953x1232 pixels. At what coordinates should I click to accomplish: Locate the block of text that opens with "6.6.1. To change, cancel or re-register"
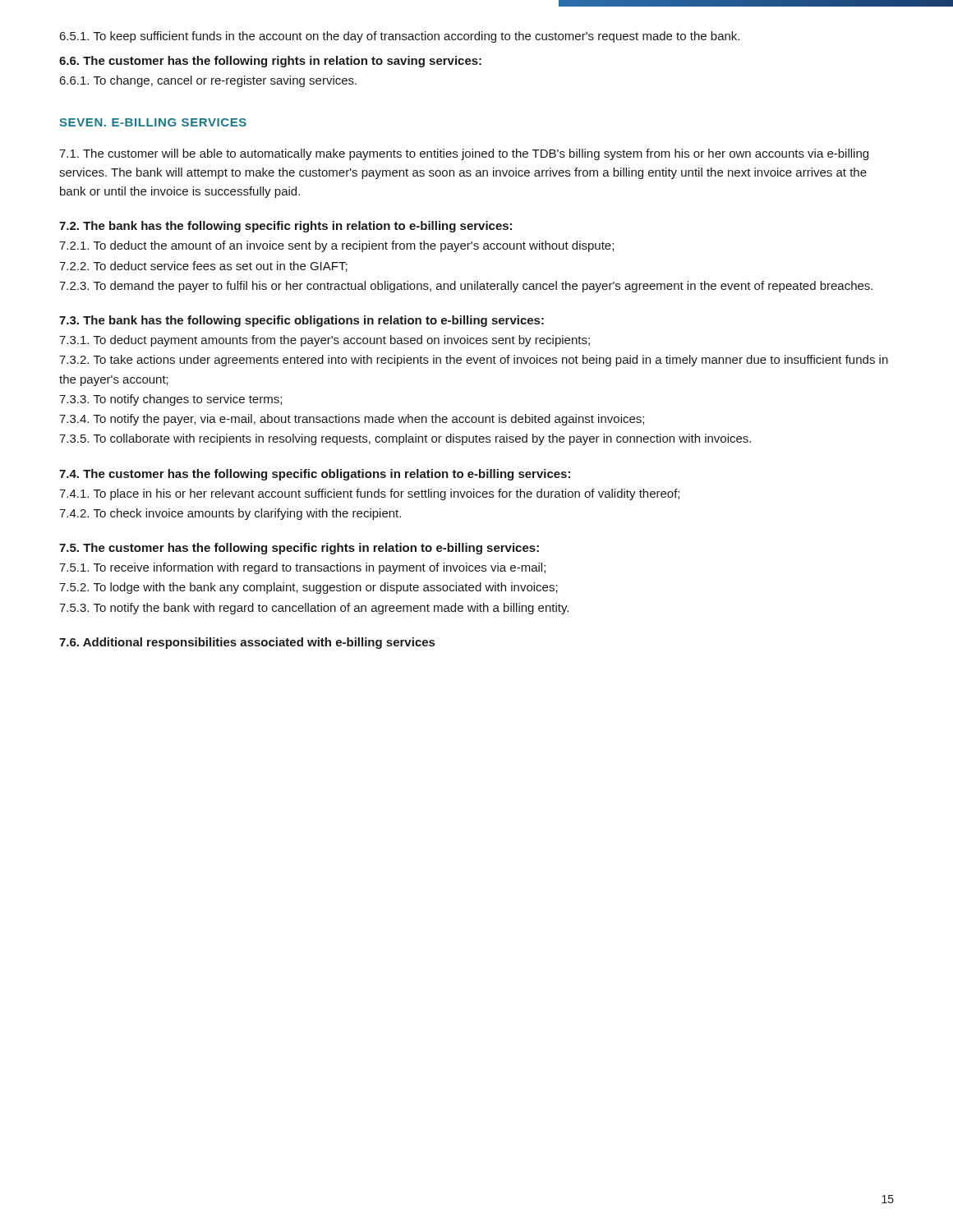point(208,80)
